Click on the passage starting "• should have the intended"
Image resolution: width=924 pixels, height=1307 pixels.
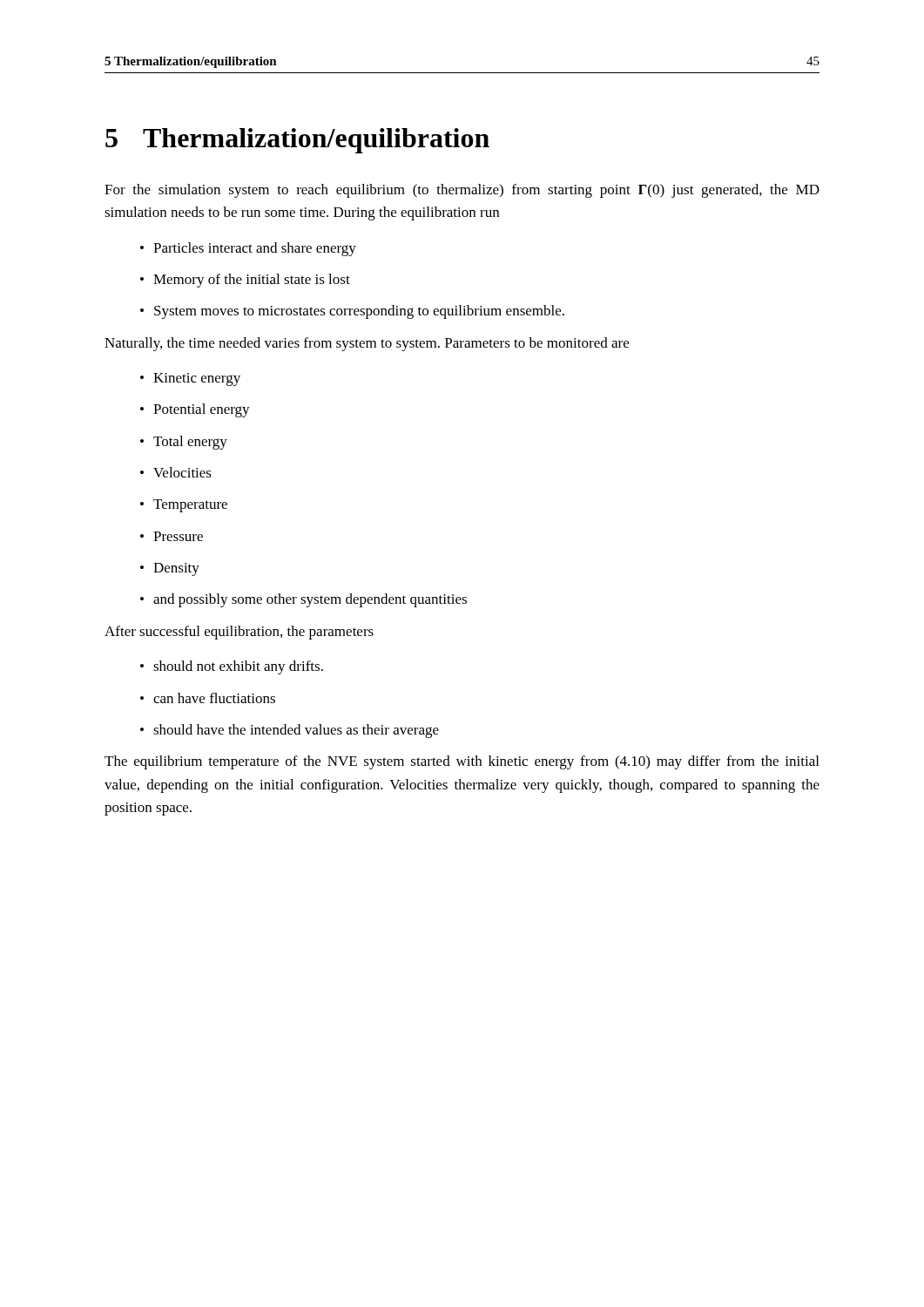[289, 730]
